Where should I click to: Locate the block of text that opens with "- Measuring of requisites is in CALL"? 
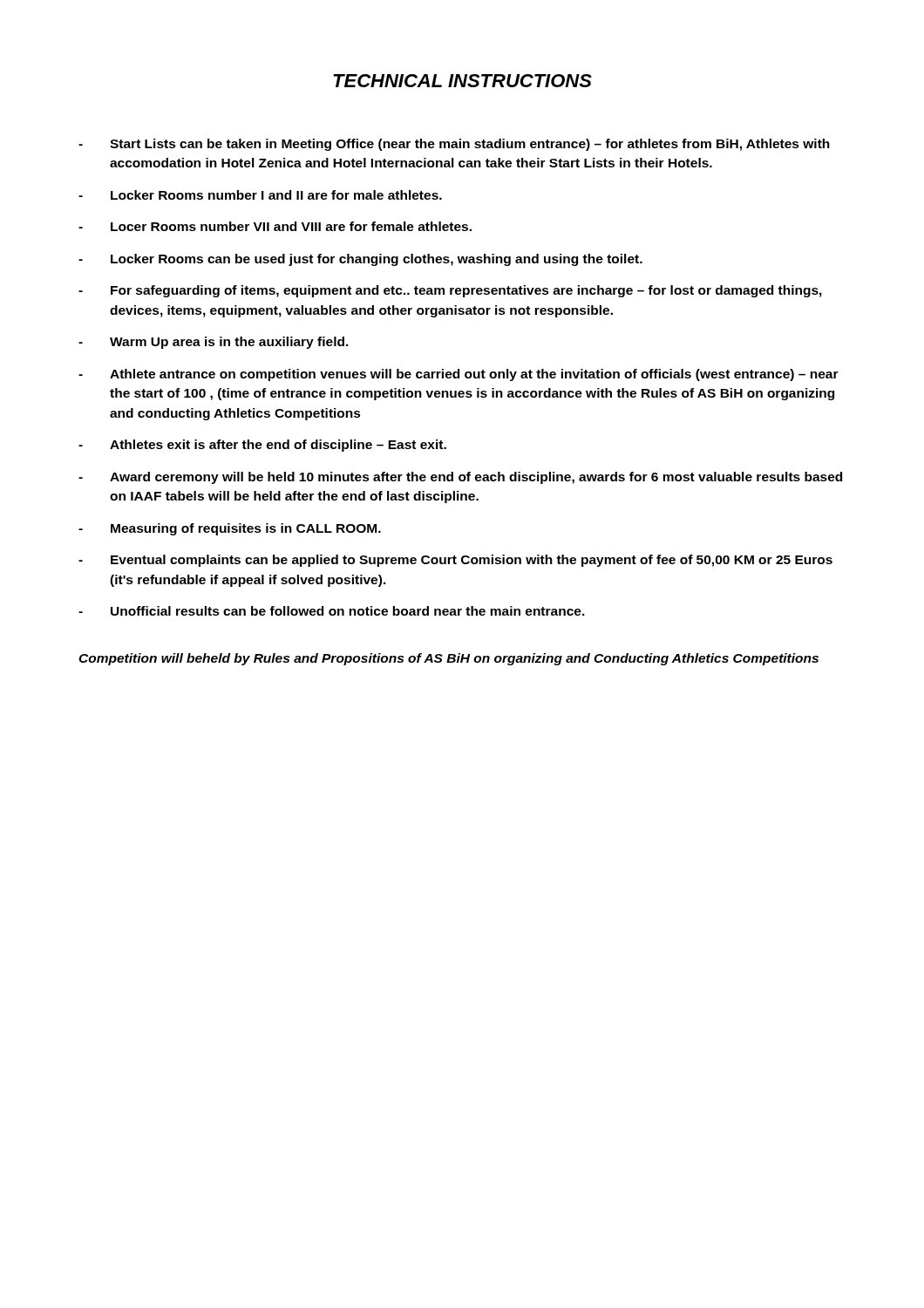(230, 529)
